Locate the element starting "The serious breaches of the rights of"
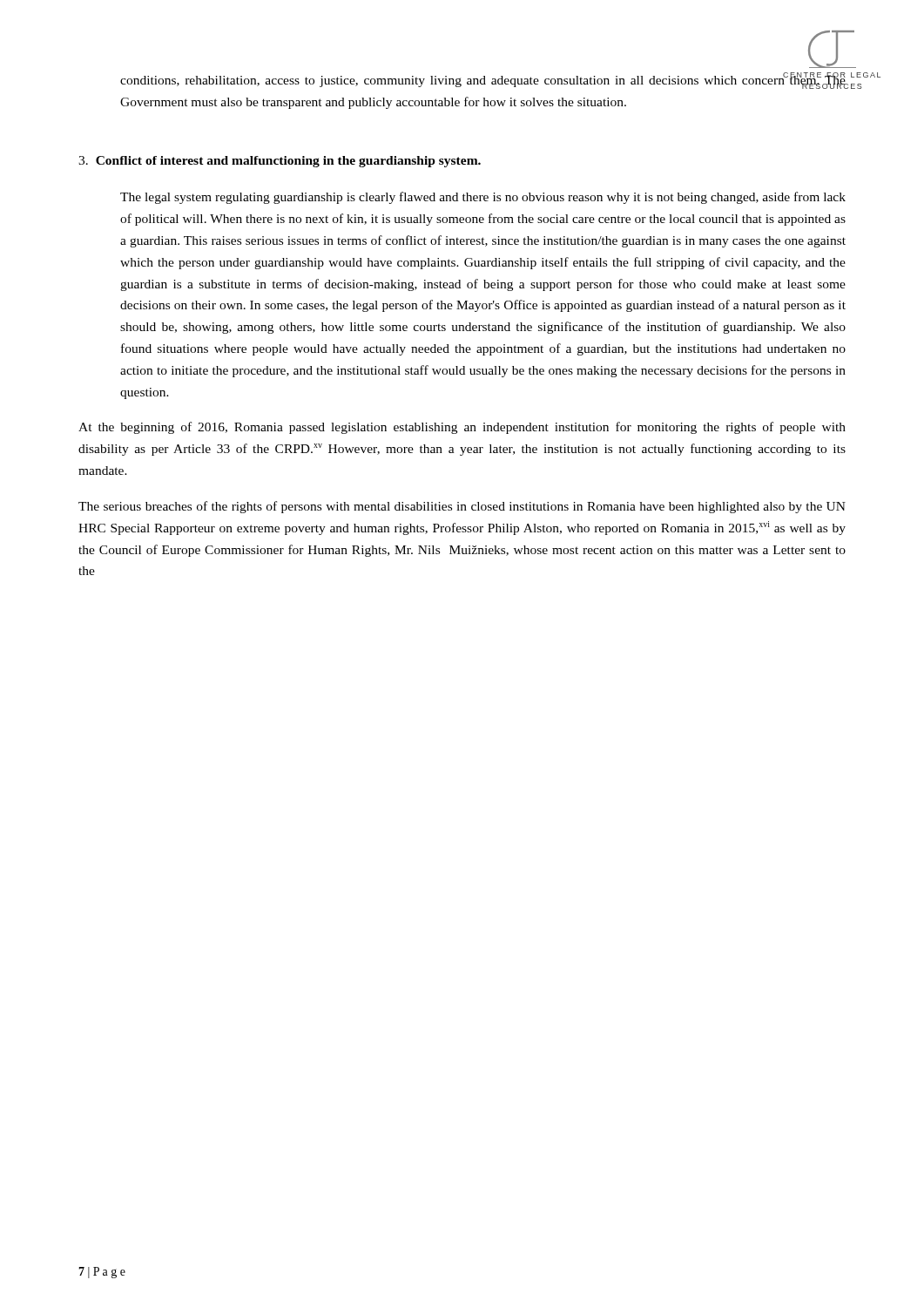Image resolution: width=924 pixels, height=1307 pixels. point(462,538)
